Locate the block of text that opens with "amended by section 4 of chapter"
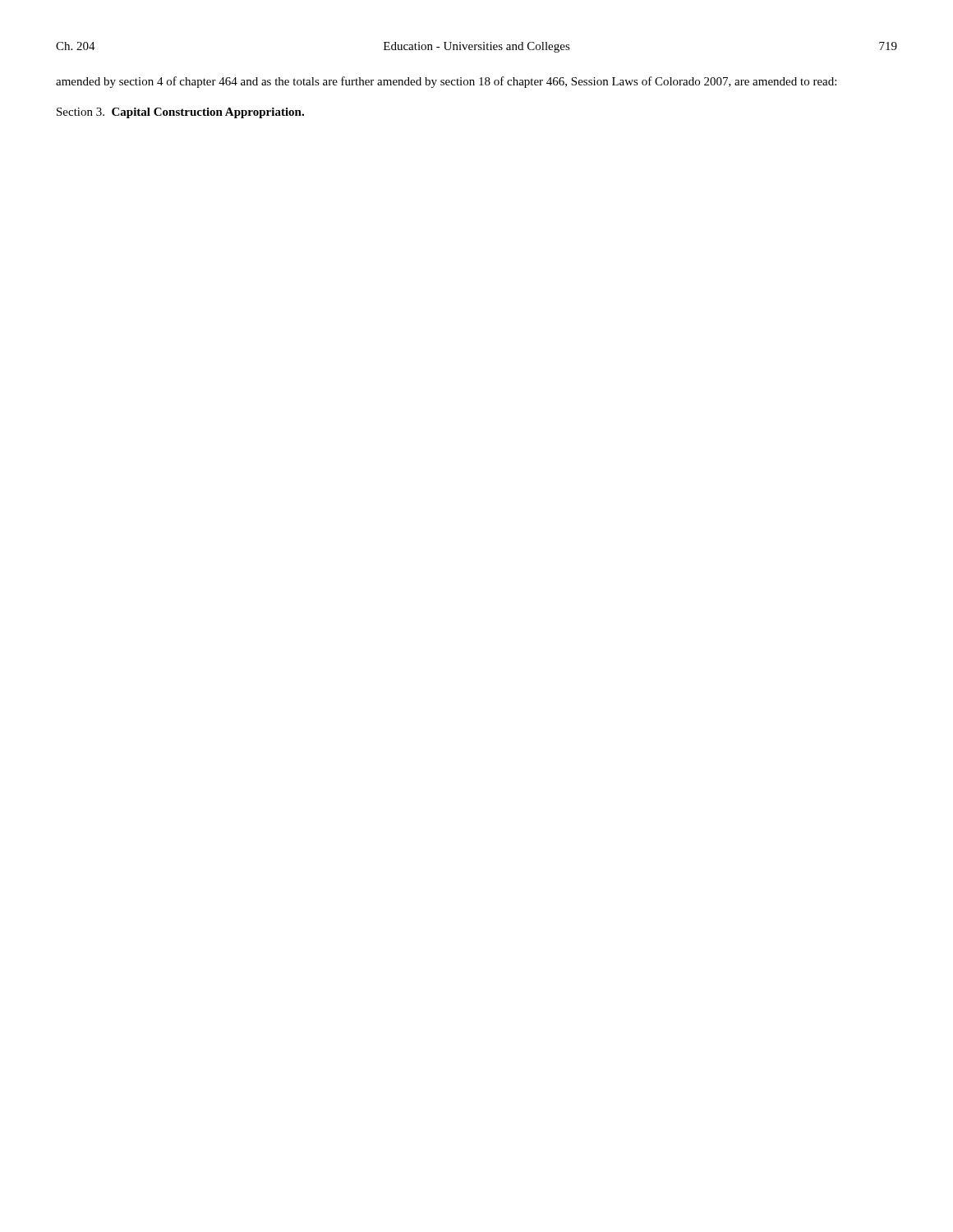This screenshot has height=1232, width=953. pos(446,82)
